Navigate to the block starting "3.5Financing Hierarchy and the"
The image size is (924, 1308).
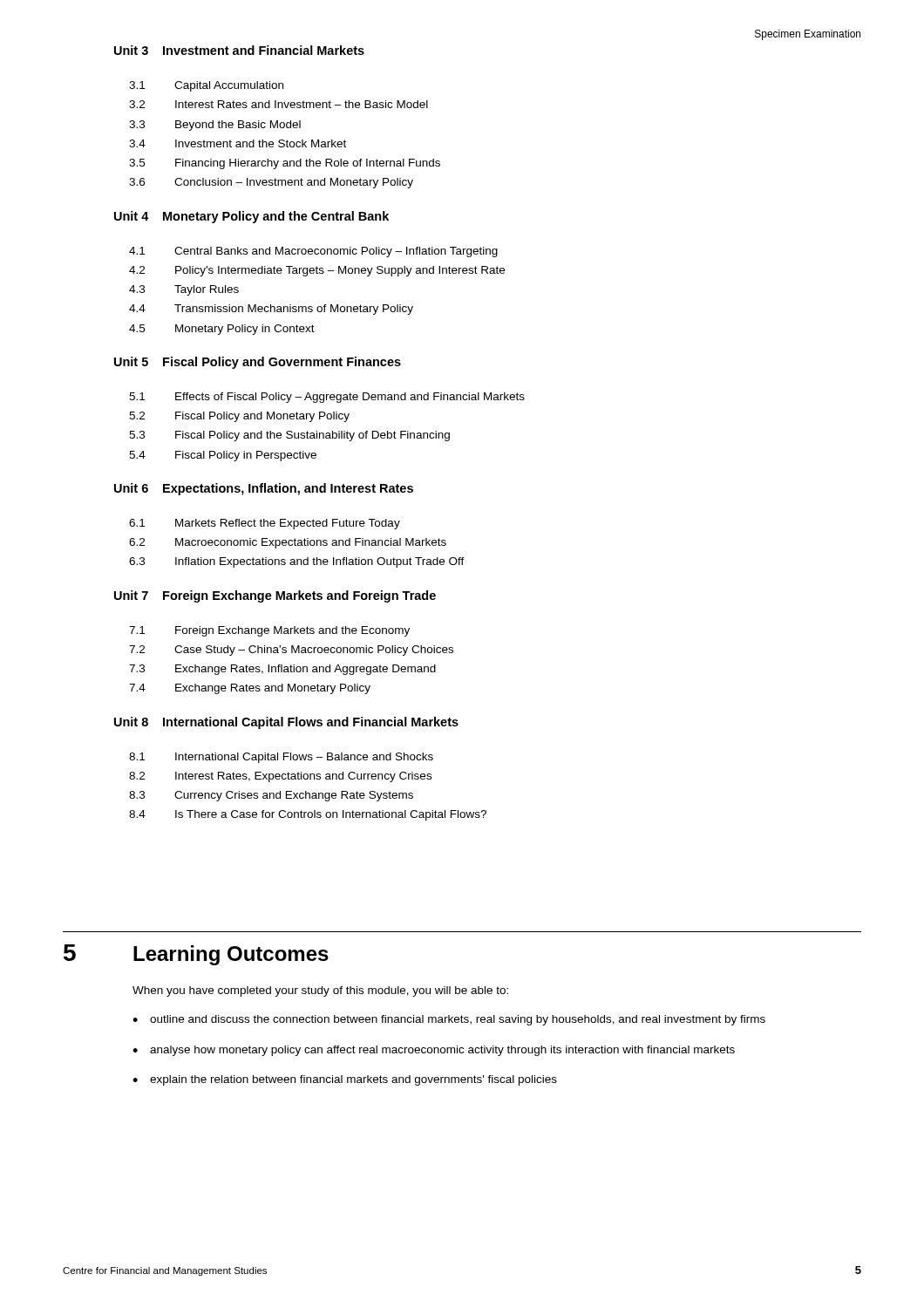click(x=285, y=164)
